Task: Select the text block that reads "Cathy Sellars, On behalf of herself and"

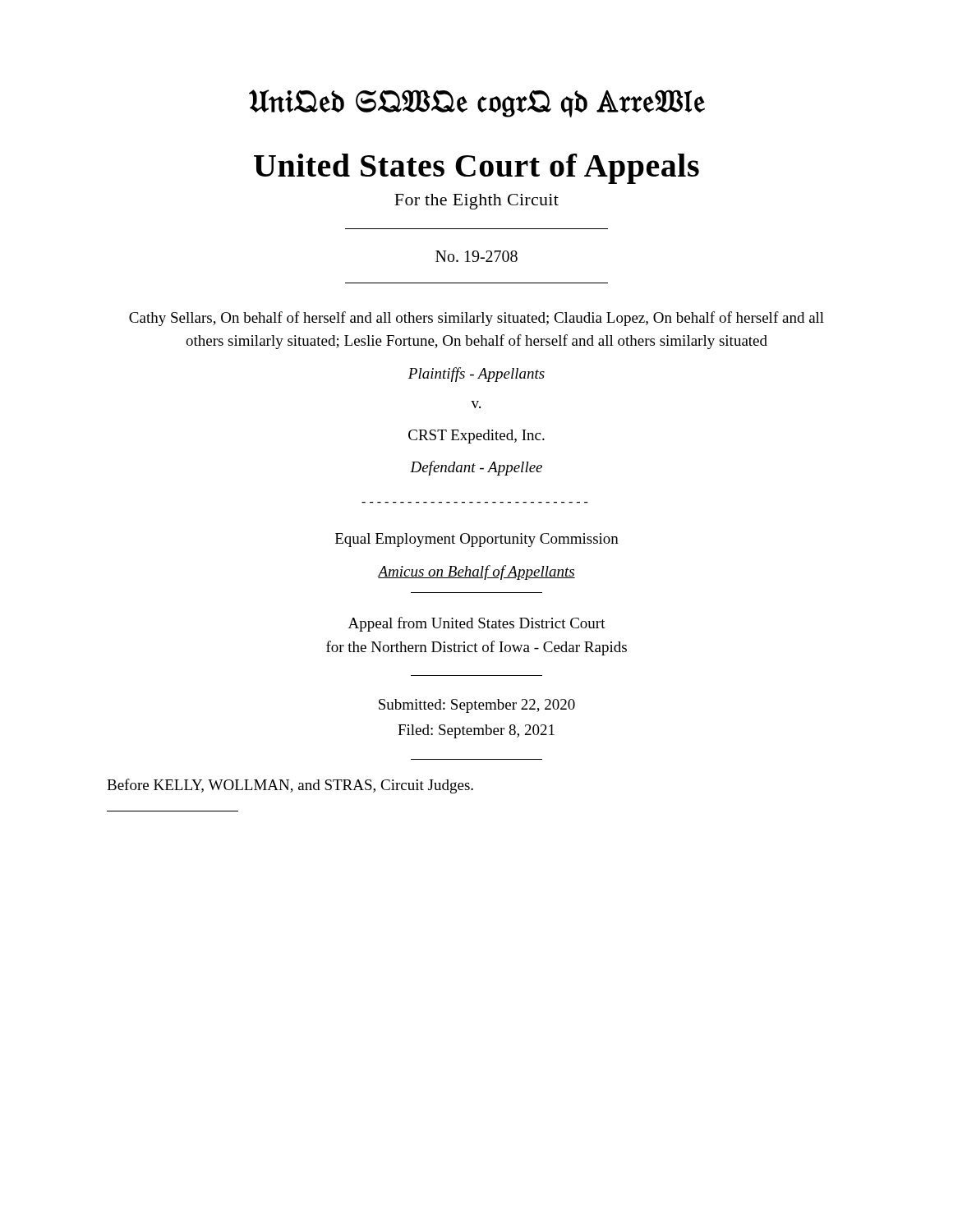Action: coord(476,329)
